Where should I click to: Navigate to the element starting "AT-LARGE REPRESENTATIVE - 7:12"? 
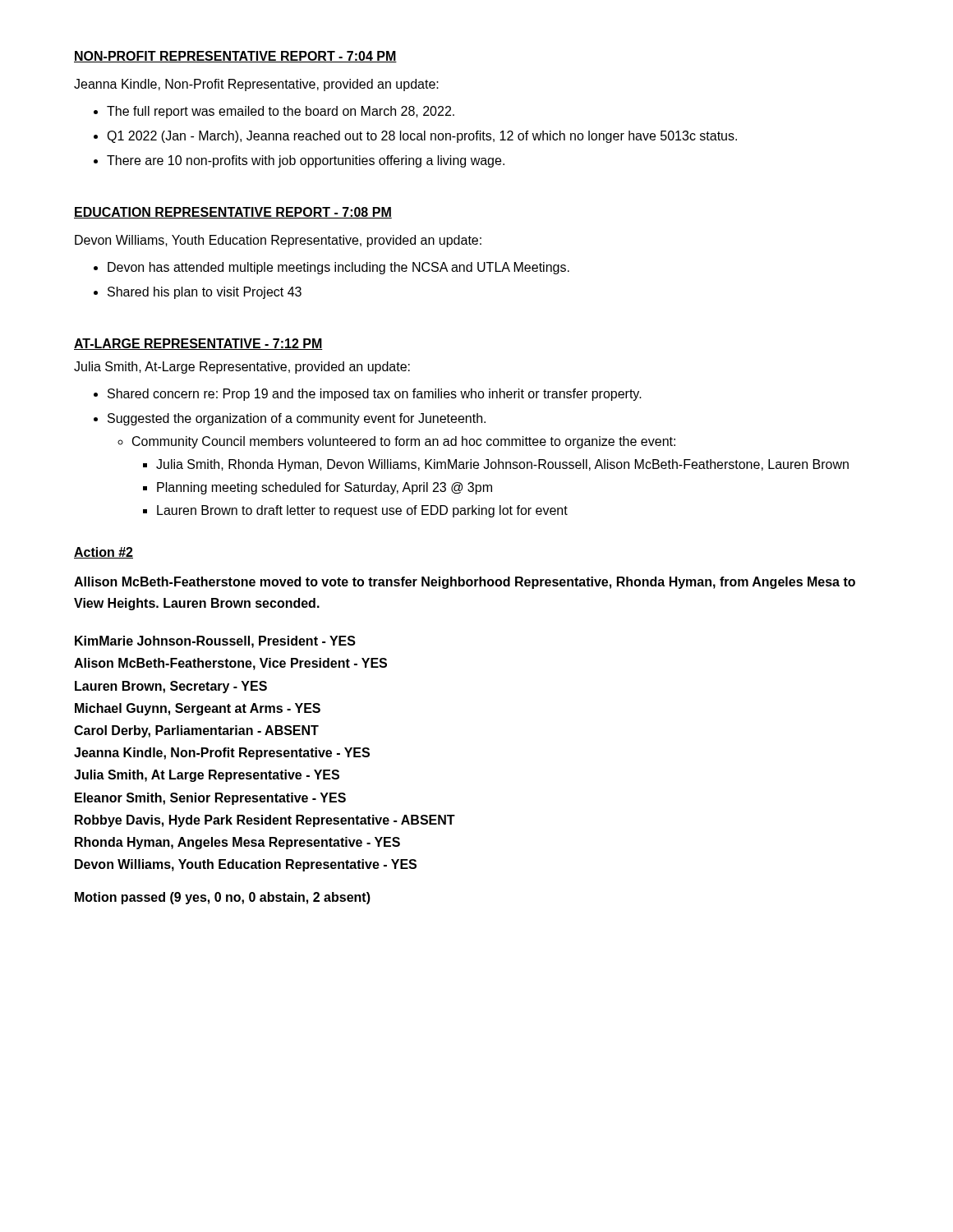coord(198,344)
